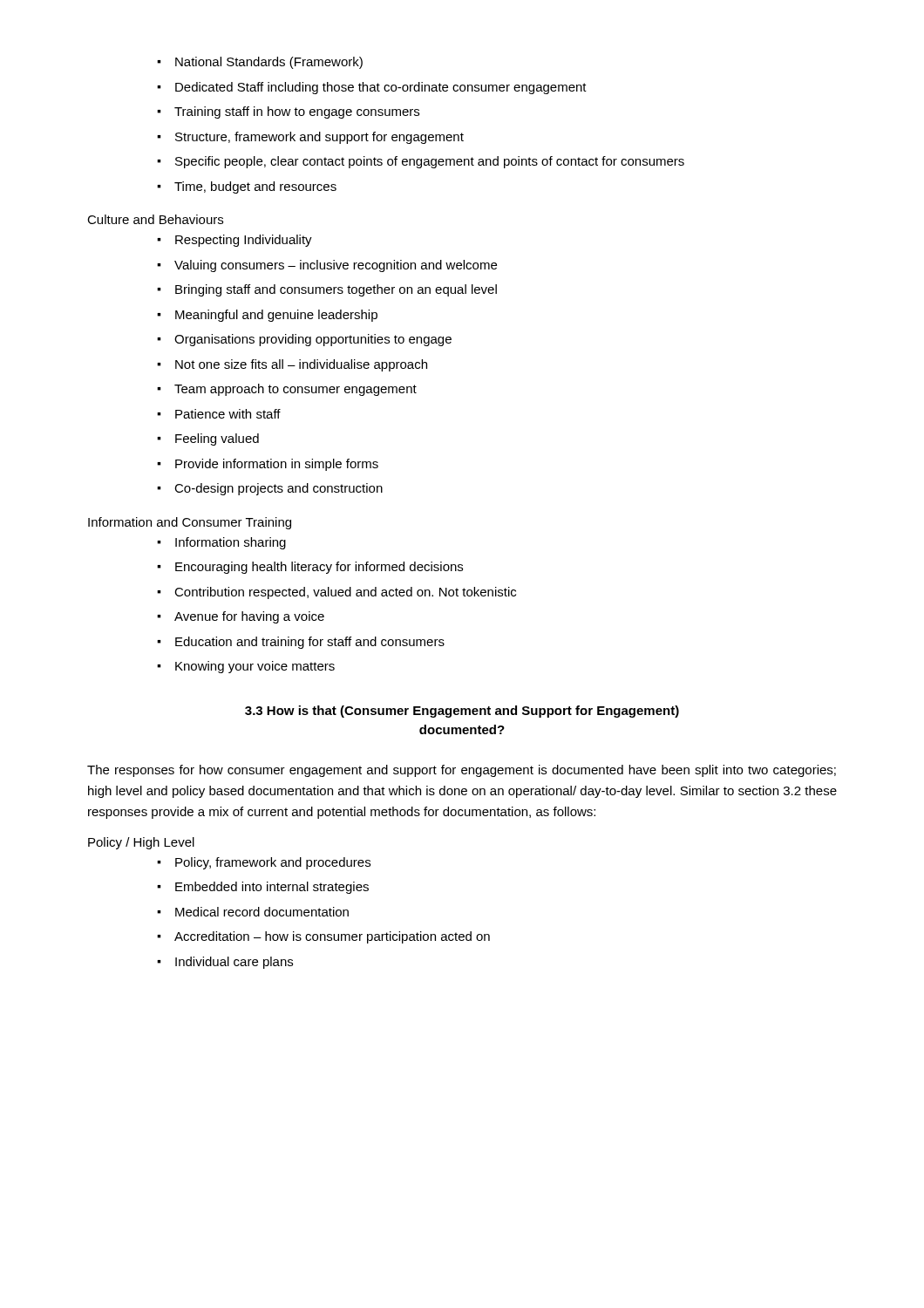Point to "Culture and Behaviours"

coord(155,219)
